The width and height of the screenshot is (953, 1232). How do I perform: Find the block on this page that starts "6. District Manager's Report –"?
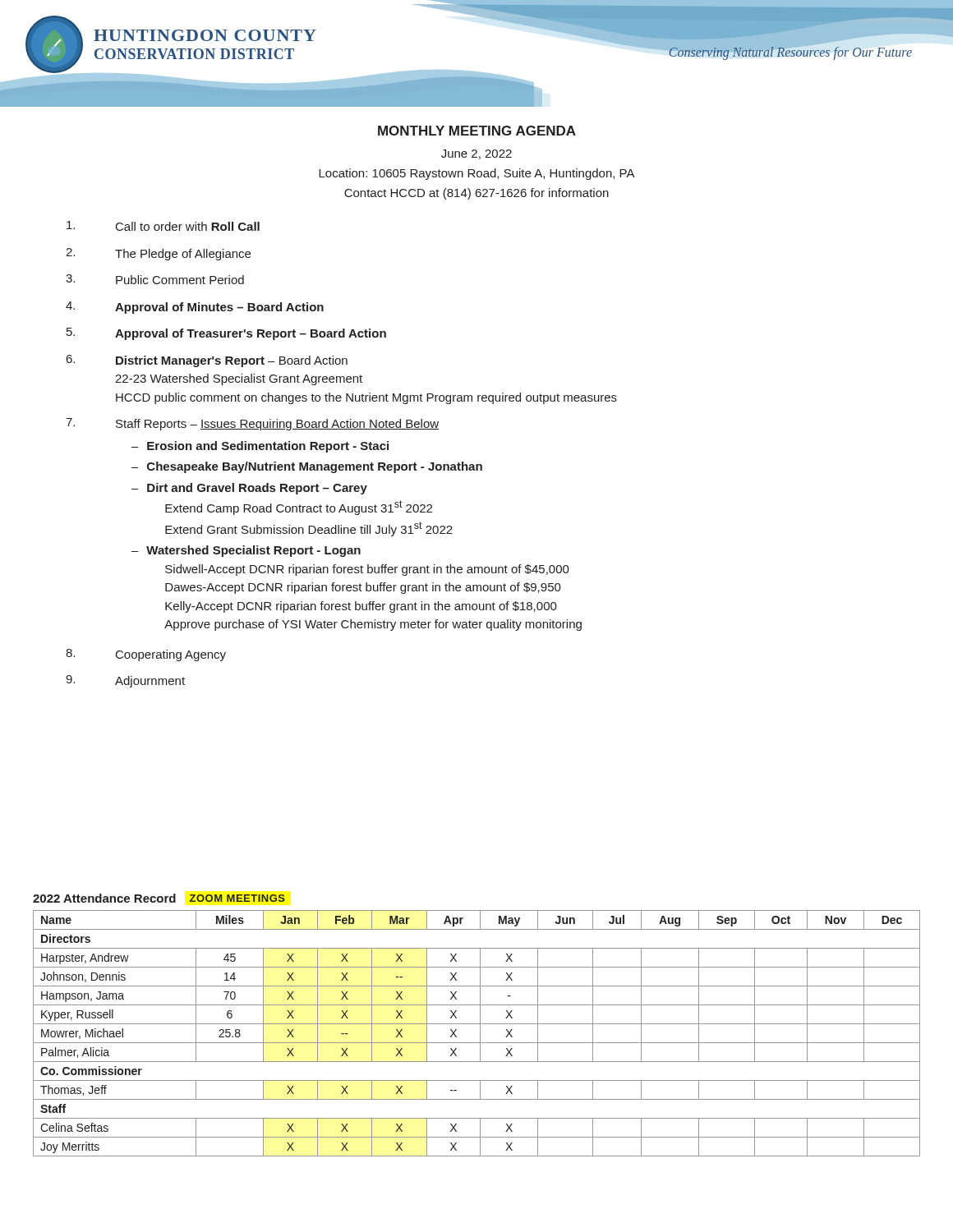coord(207,361)
